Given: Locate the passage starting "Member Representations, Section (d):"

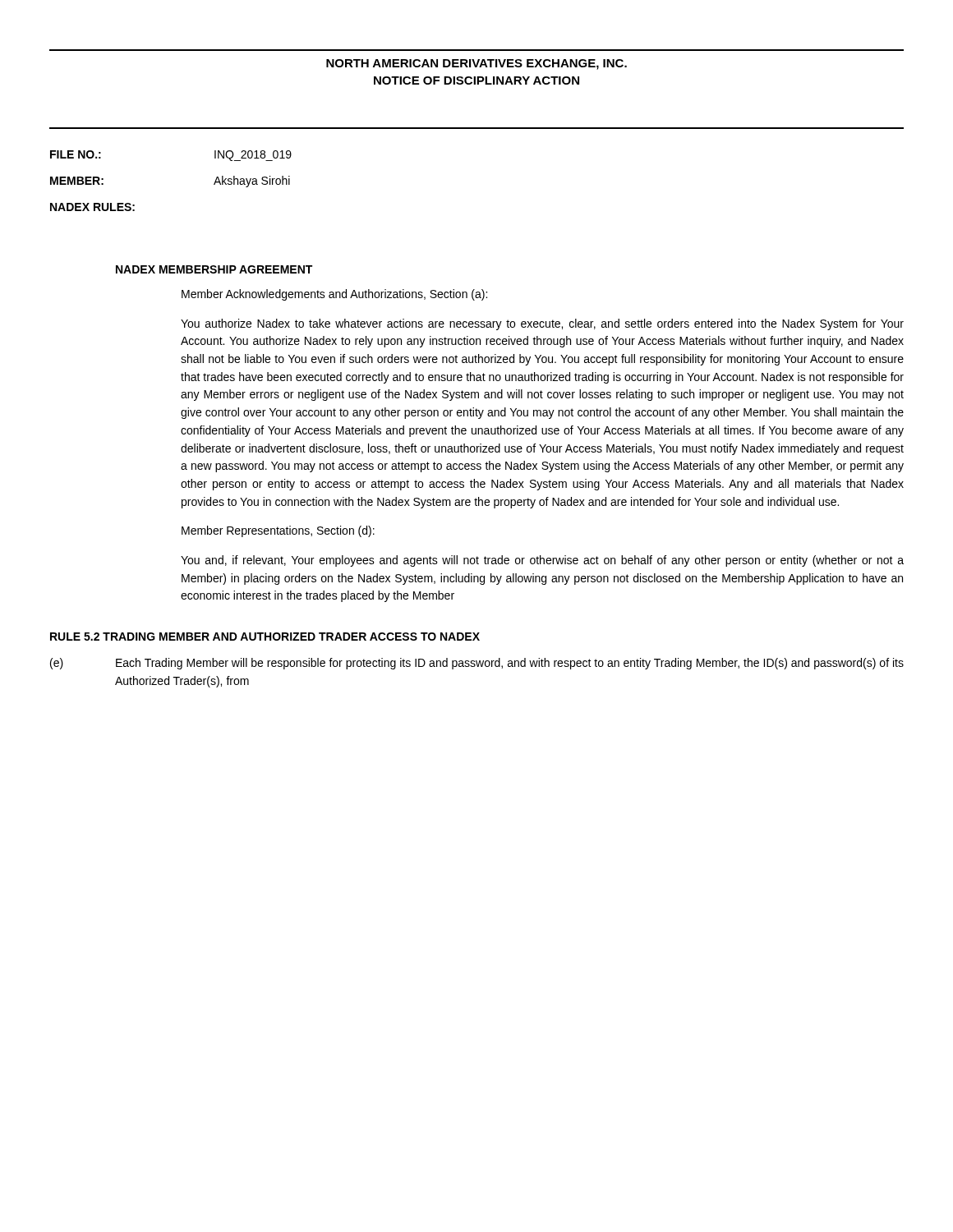Looking at the screenshot, I should pos(278,531).
